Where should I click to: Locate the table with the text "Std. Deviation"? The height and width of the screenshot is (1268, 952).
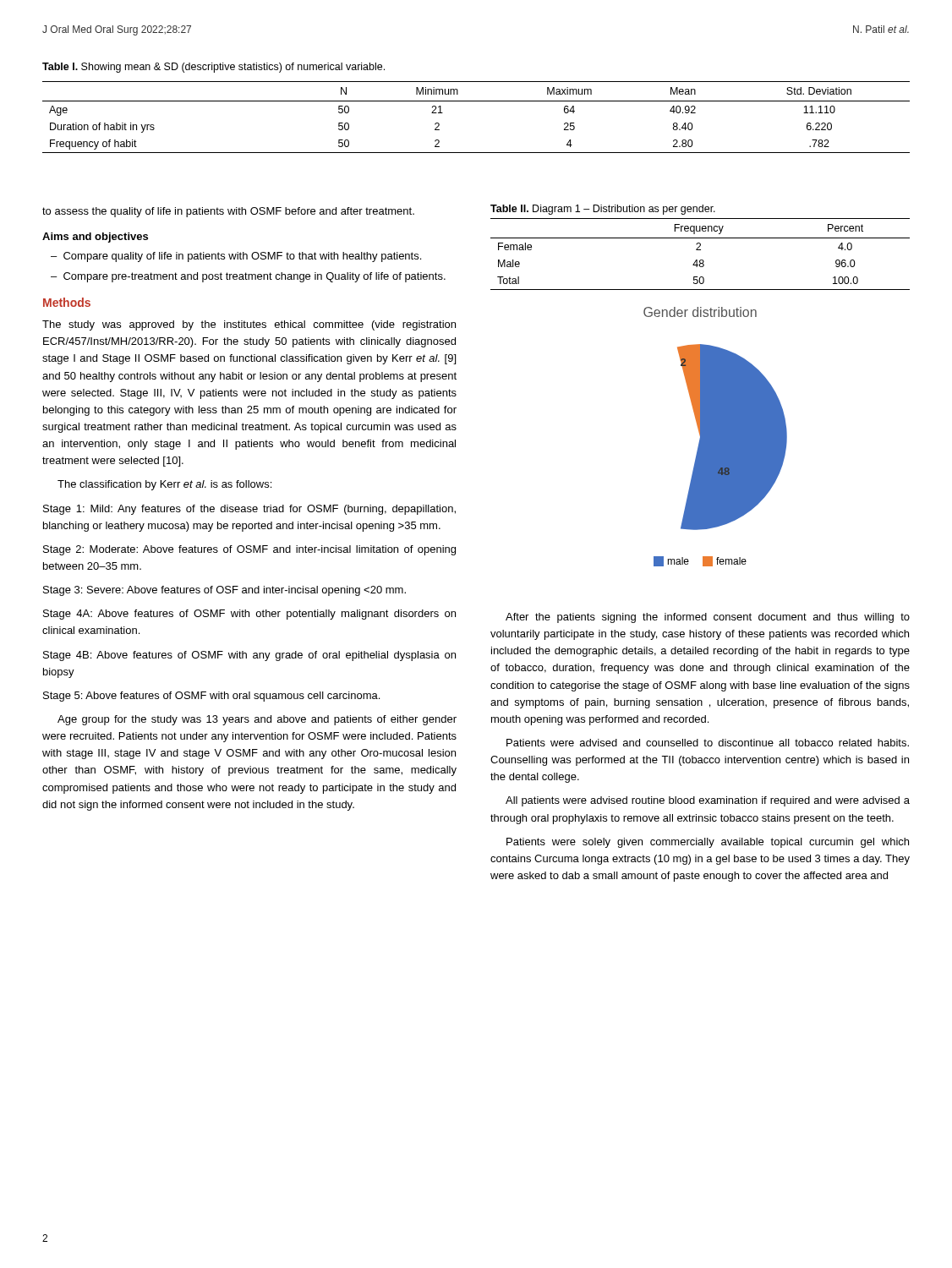tap(476, 117)
